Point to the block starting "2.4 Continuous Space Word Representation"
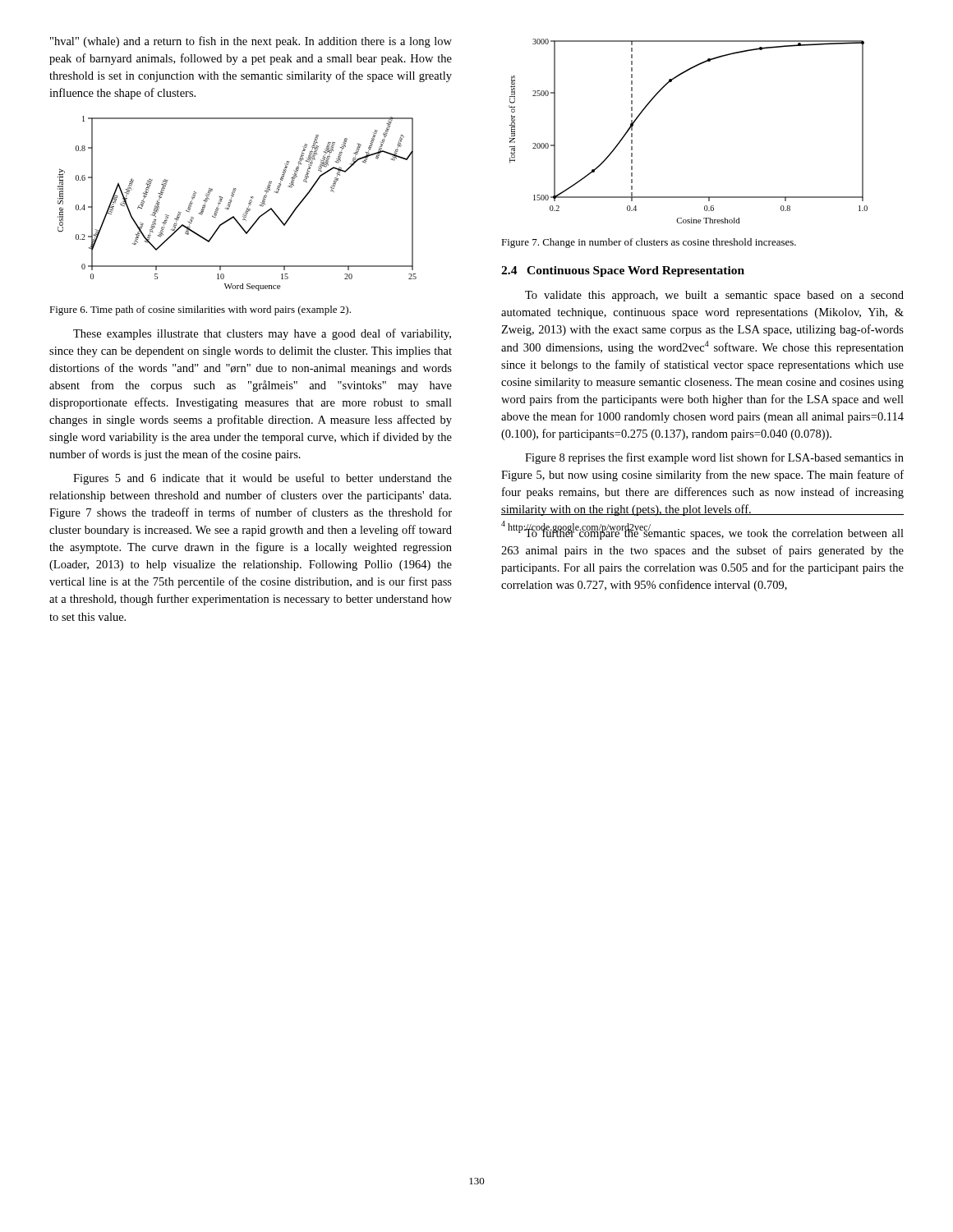Screen dimensions: 1232x953 (702, 271)
